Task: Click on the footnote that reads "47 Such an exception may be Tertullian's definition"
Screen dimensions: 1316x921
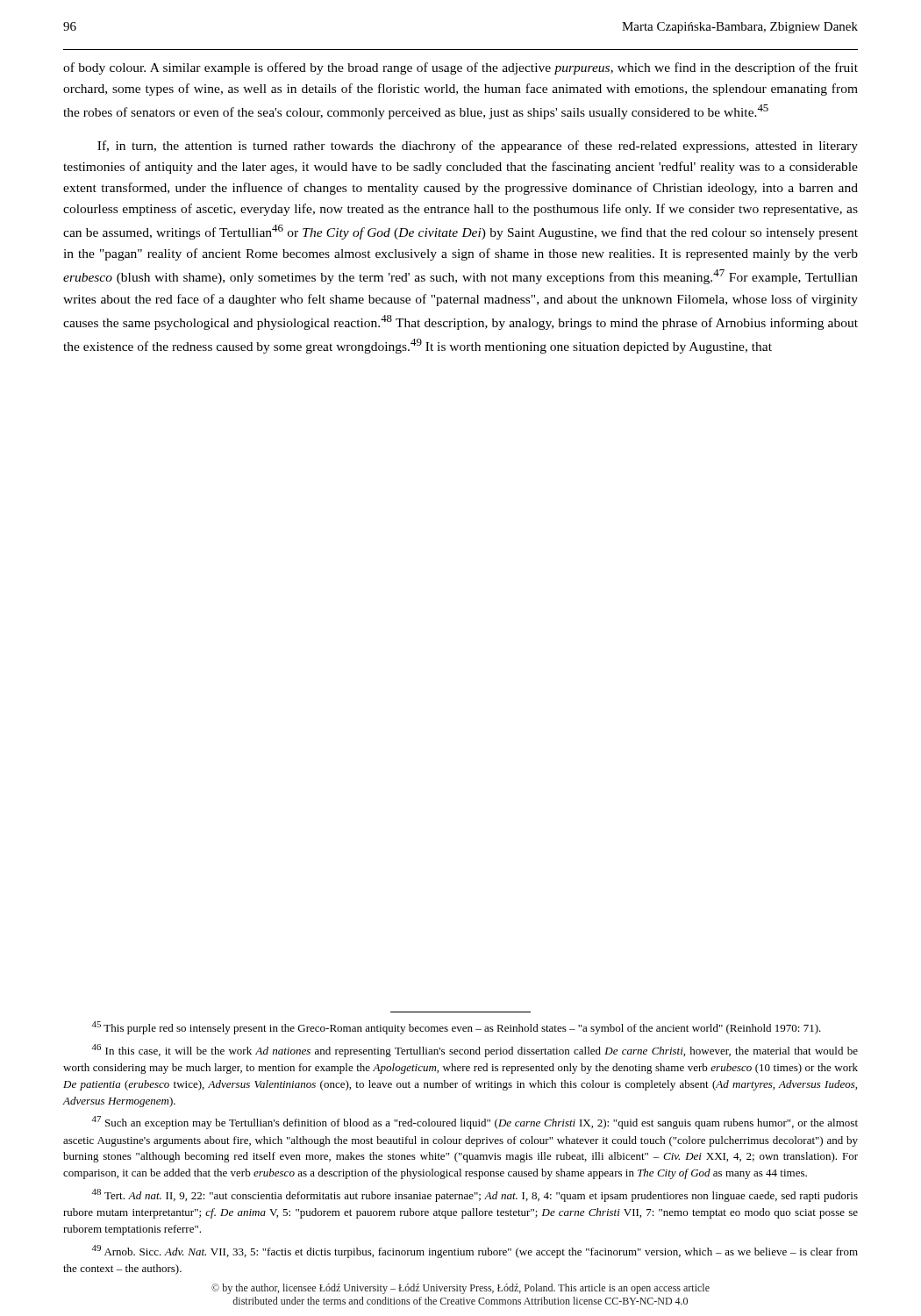Action: coord(460,1147)
